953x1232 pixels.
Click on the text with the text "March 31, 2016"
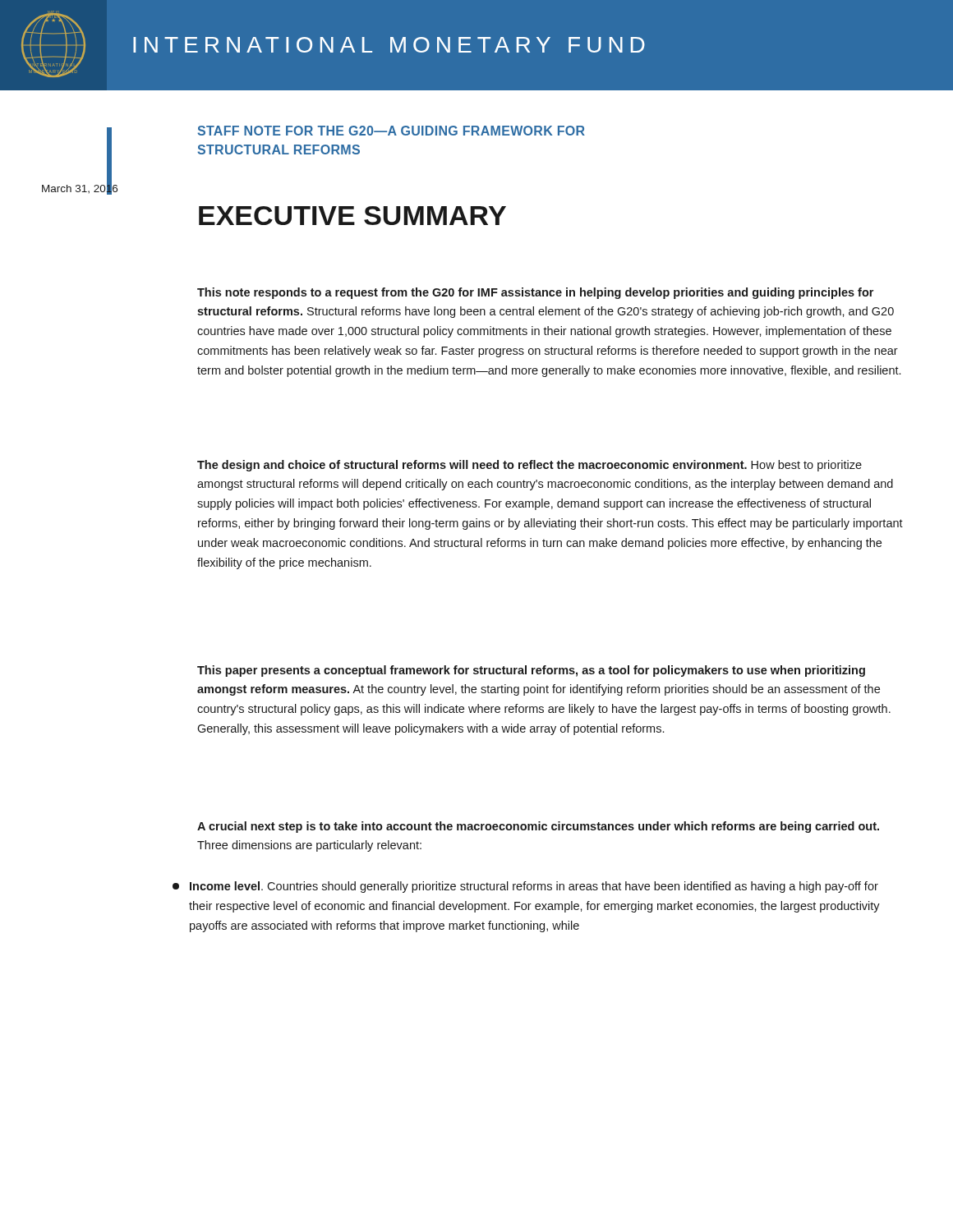(80, 188)
